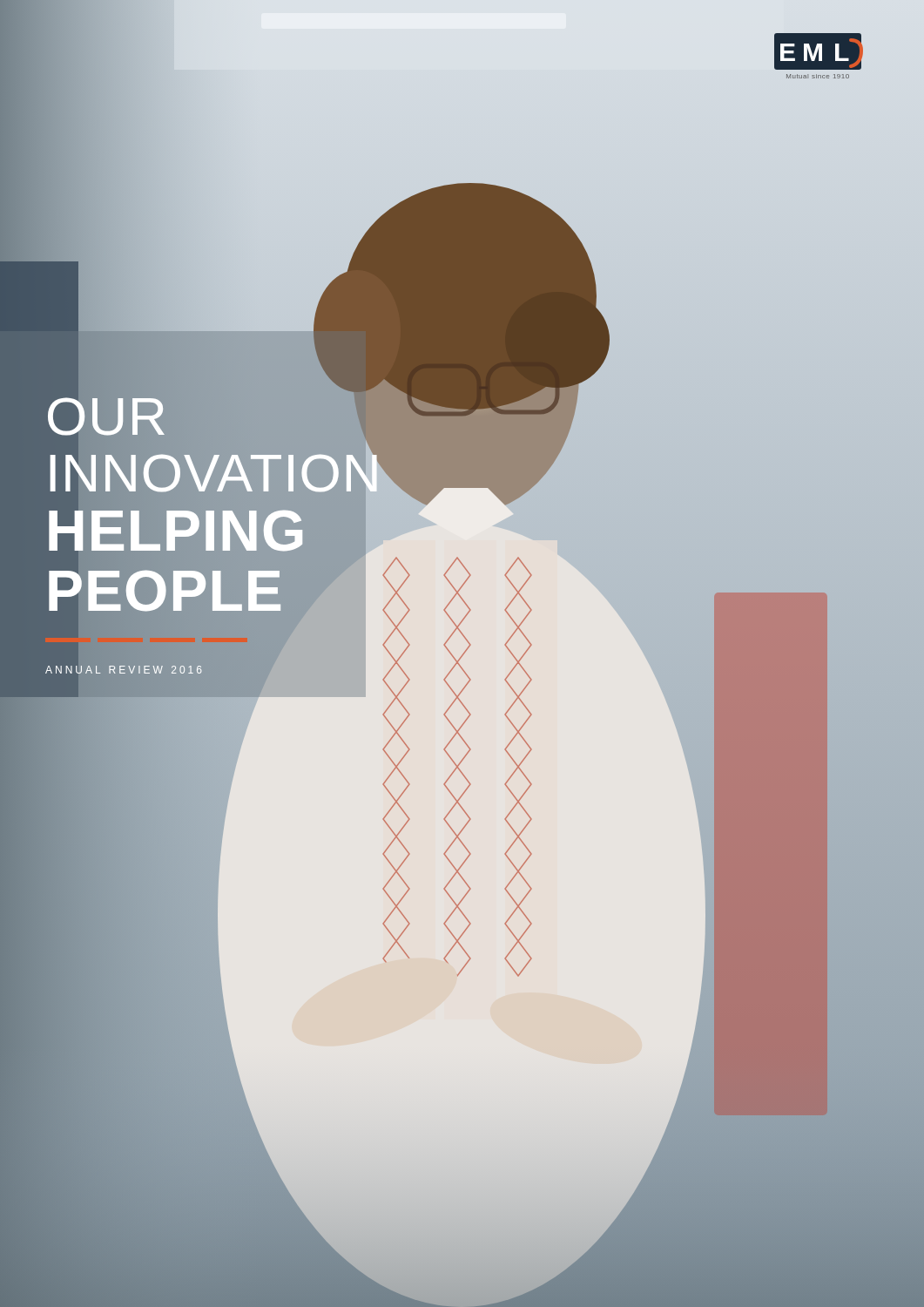Find the photo
This screenshot has height=1307, width=924.
[x=462, y=654]
